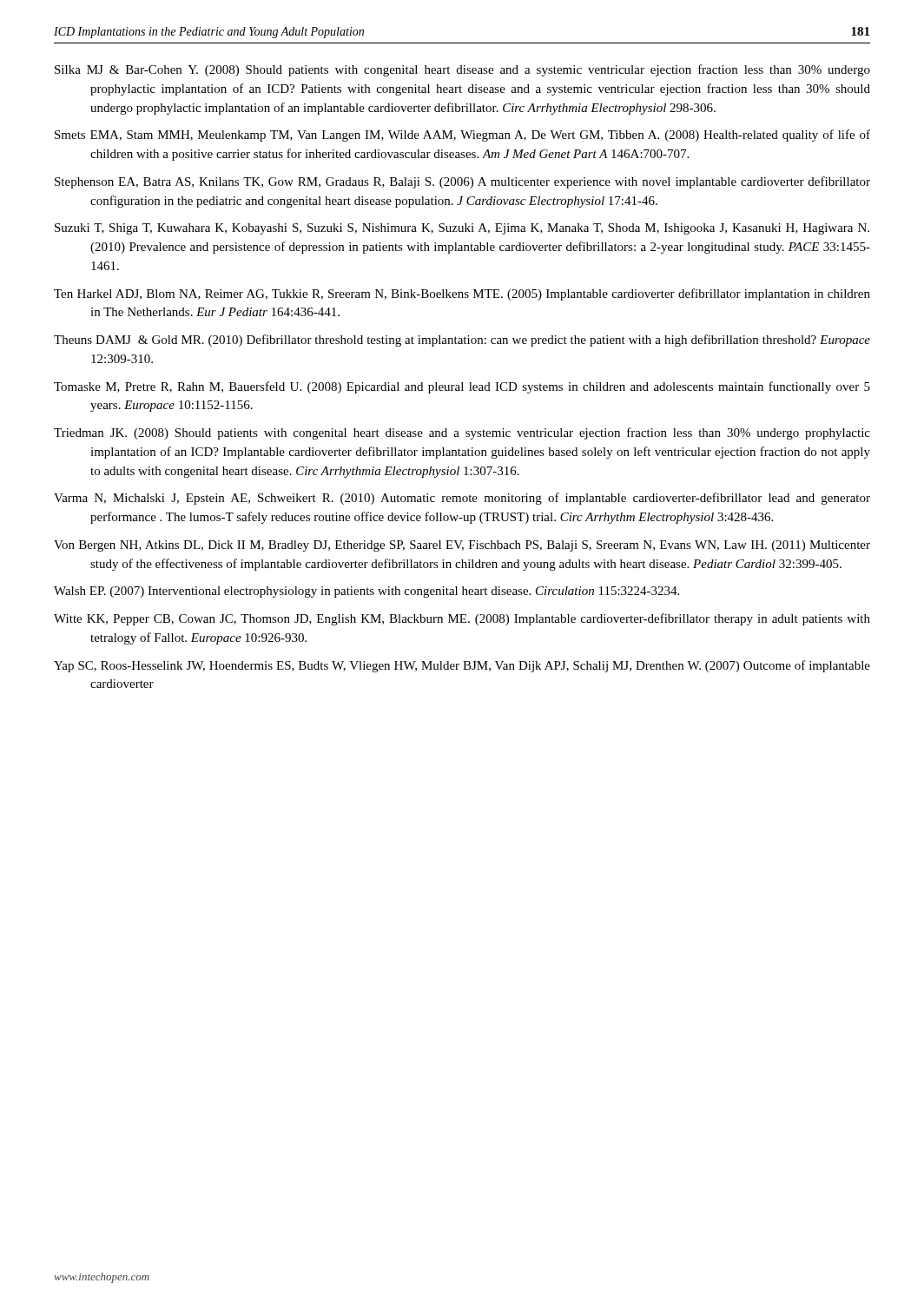Find the list item with the text "Varma N, Michalski J, Epstein"
This screenshot has width=924, height=1303.
(x=462, y=507)
